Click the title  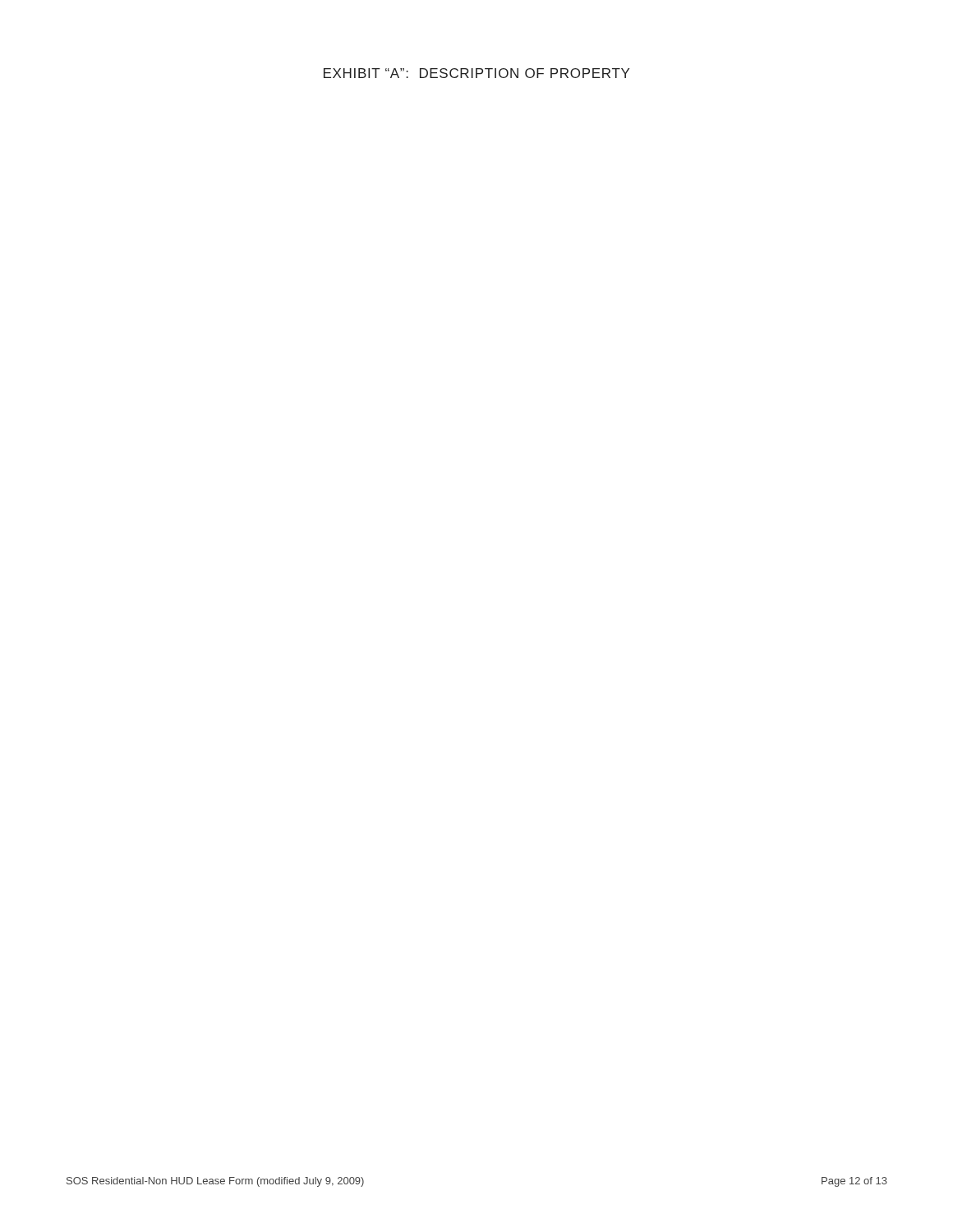(476, 73)
